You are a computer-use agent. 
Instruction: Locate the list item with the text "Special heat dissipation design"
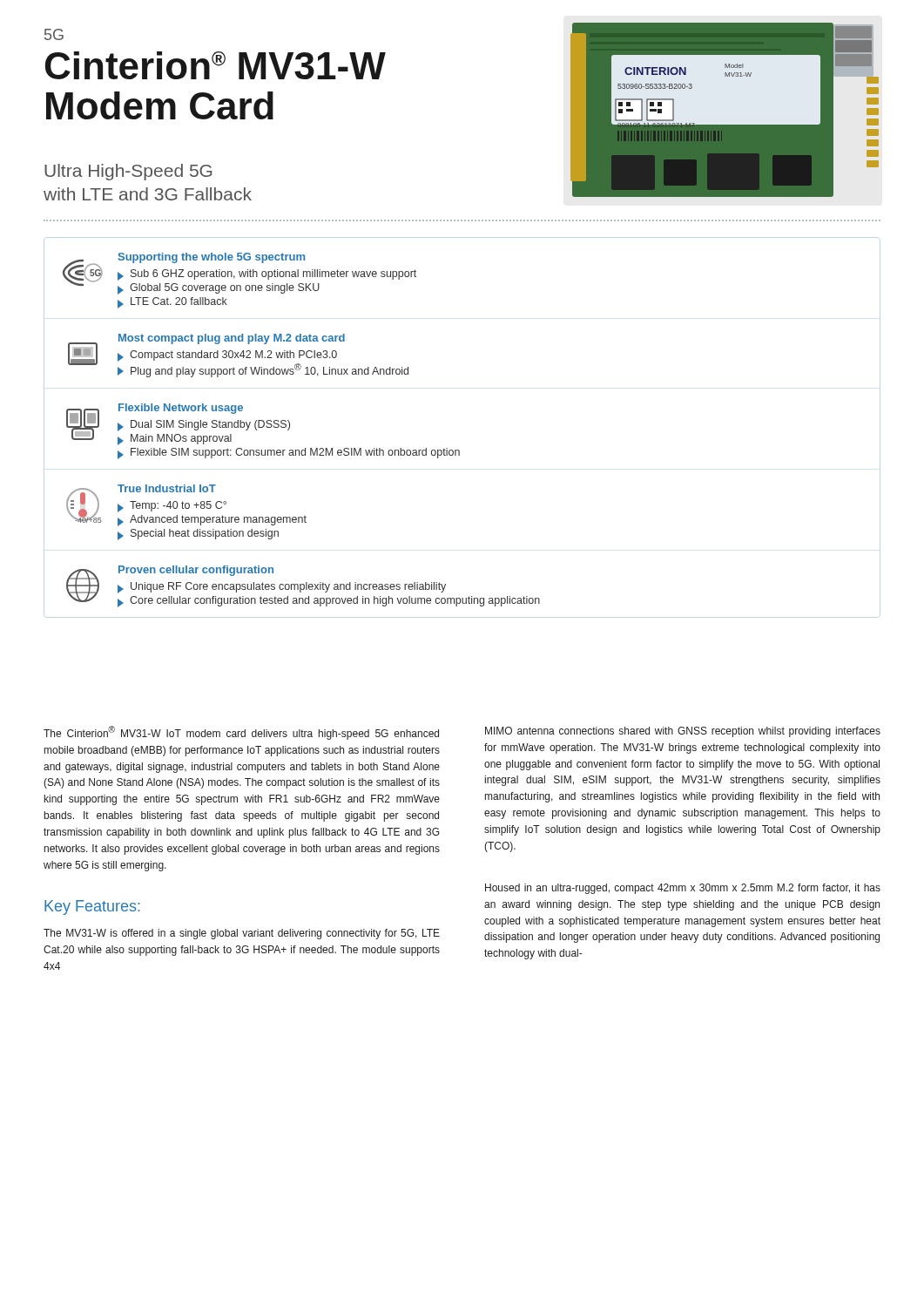[198, 533]
